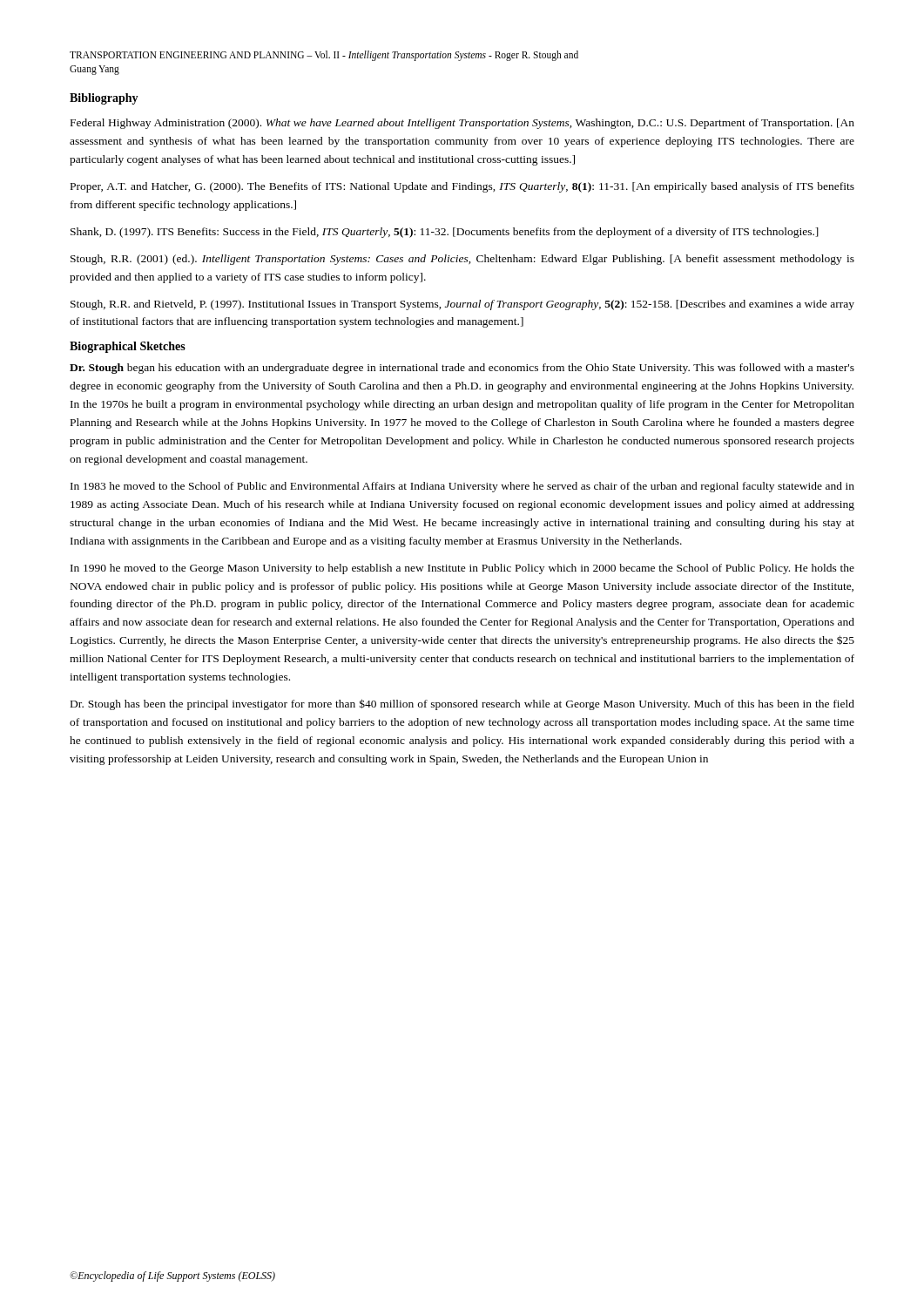The height and width of the screenshot is (1307, 924).
Task: Locate the region starting "Dr. Stough has been the principal investigator for"
Action: click(462, 732)
